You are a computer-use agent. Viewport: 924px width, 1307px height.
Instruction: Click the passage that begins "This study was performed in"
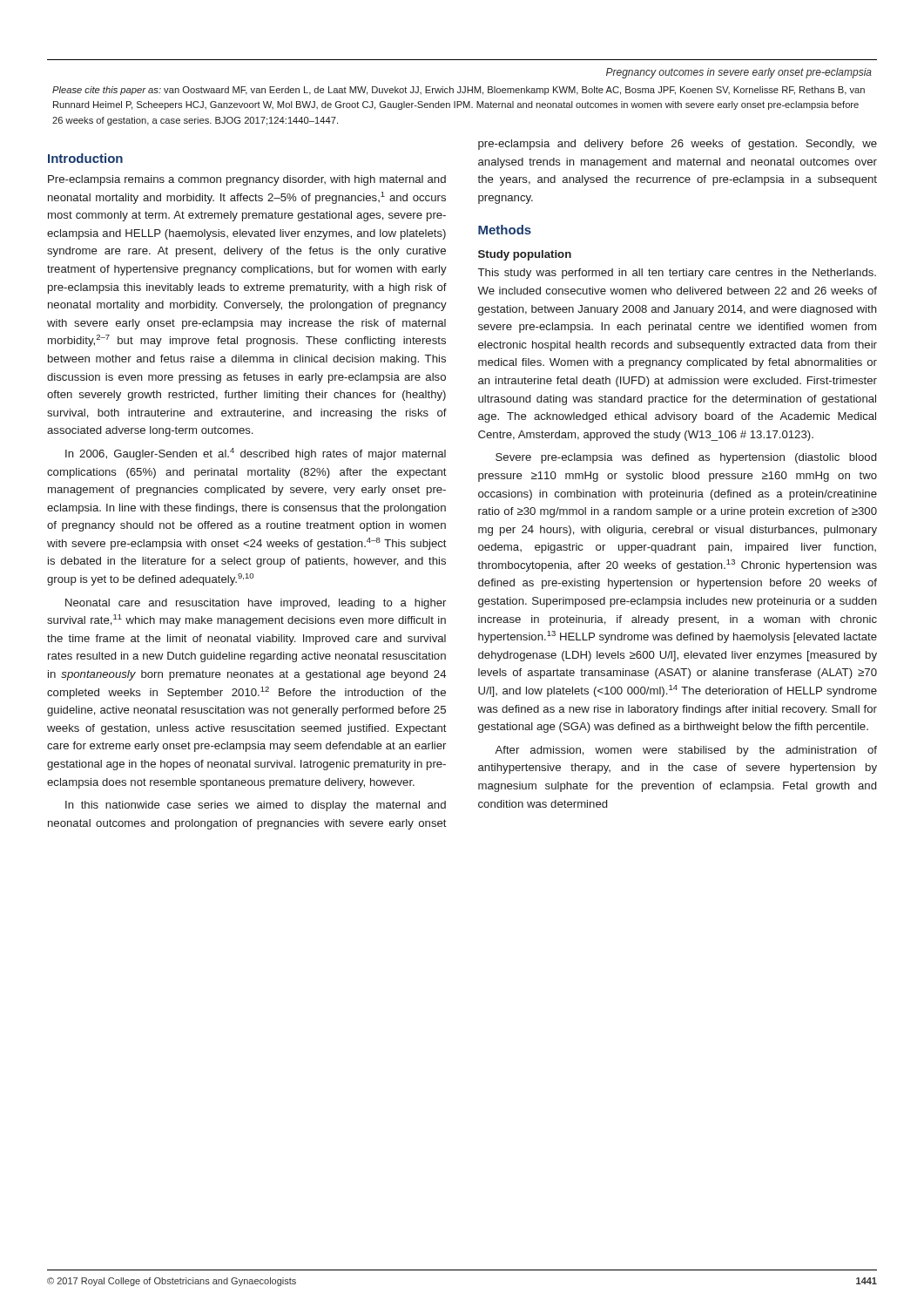click(x=677, y=539)
